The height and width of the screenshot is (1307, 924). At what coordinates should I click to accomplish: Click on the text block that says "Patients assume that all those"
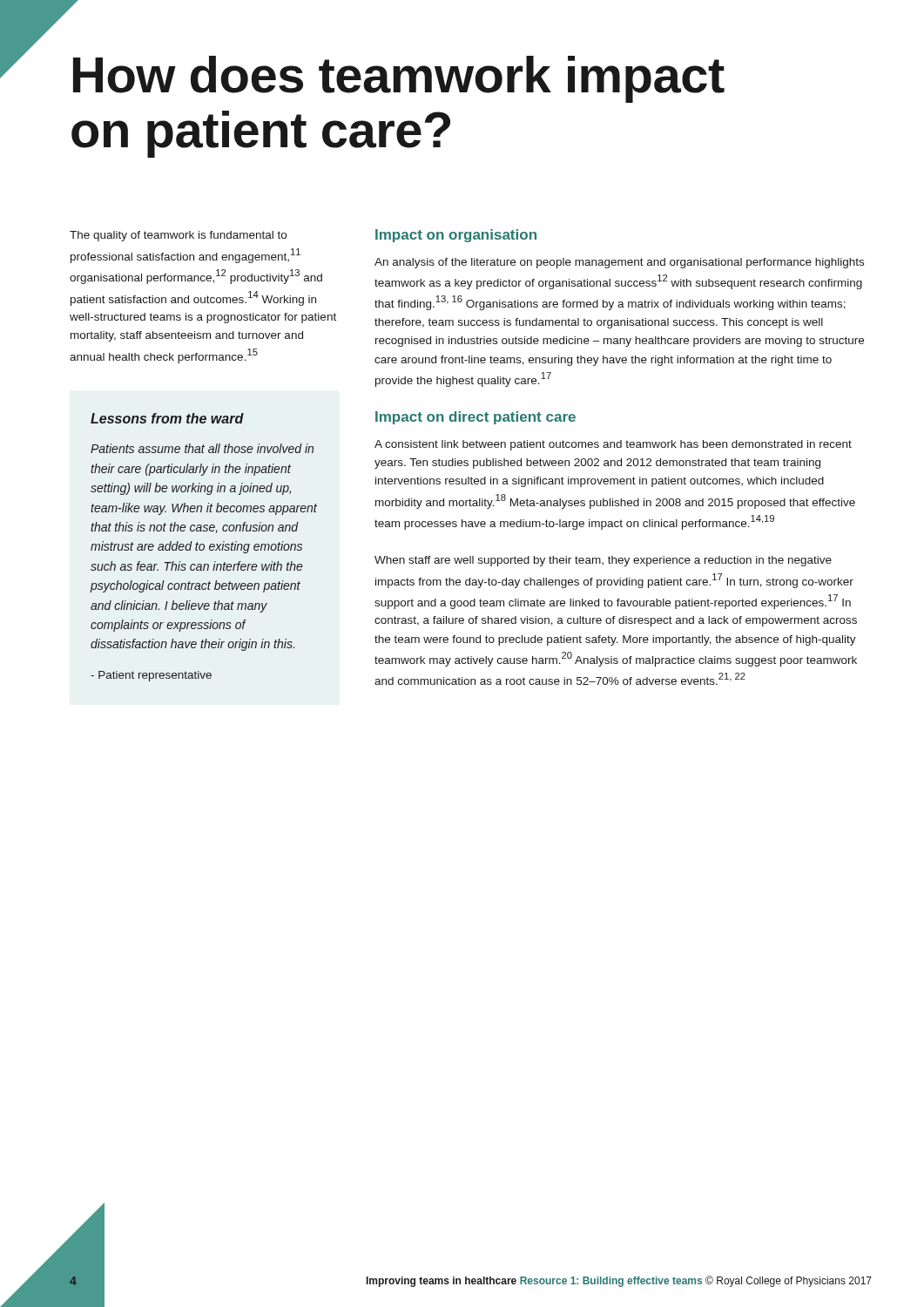(x=204, y=547)
